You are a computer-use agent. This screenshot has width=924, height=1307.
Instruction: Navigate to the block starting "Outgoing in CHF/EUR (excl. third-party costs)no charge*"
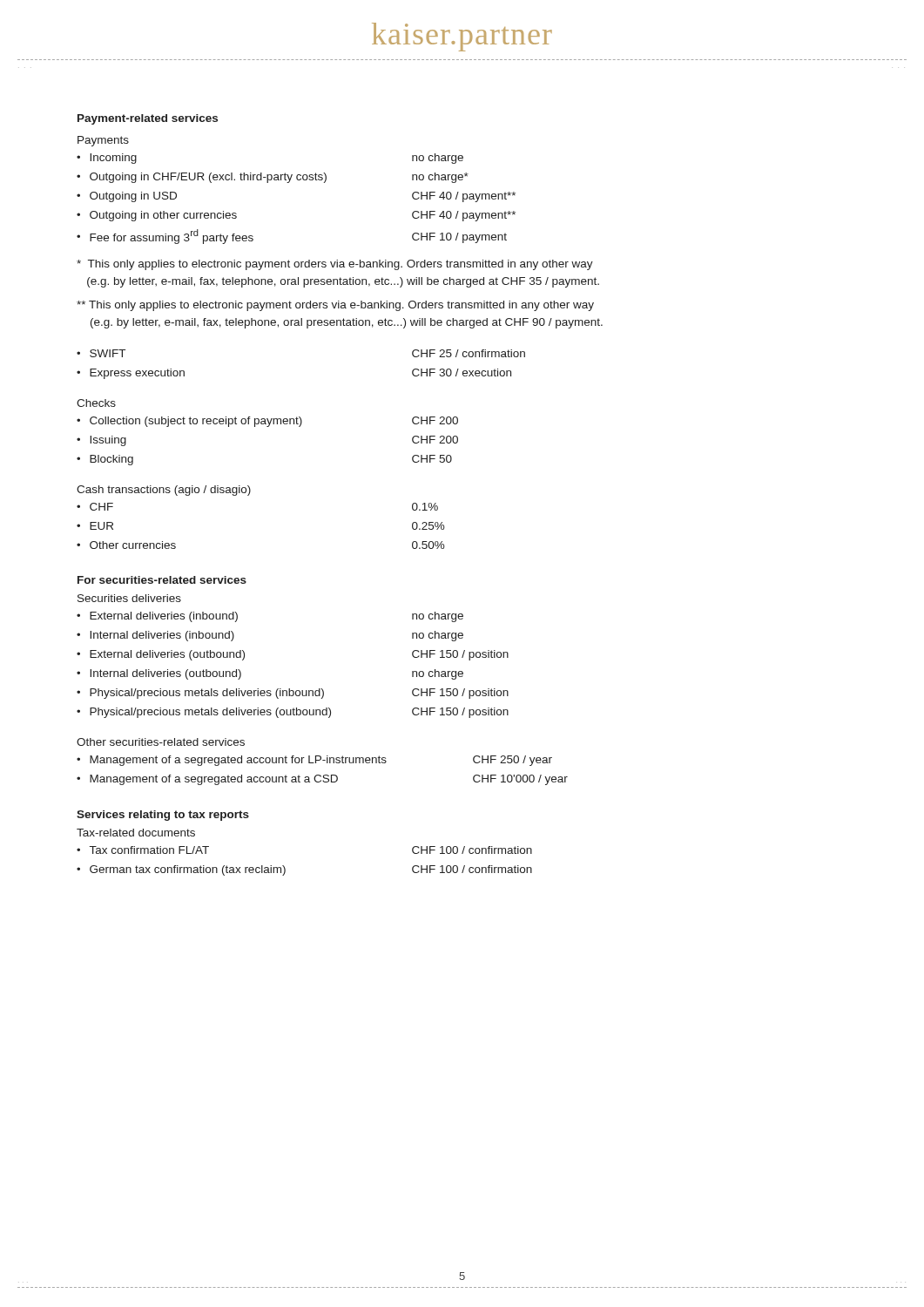(x=462, y=177)
